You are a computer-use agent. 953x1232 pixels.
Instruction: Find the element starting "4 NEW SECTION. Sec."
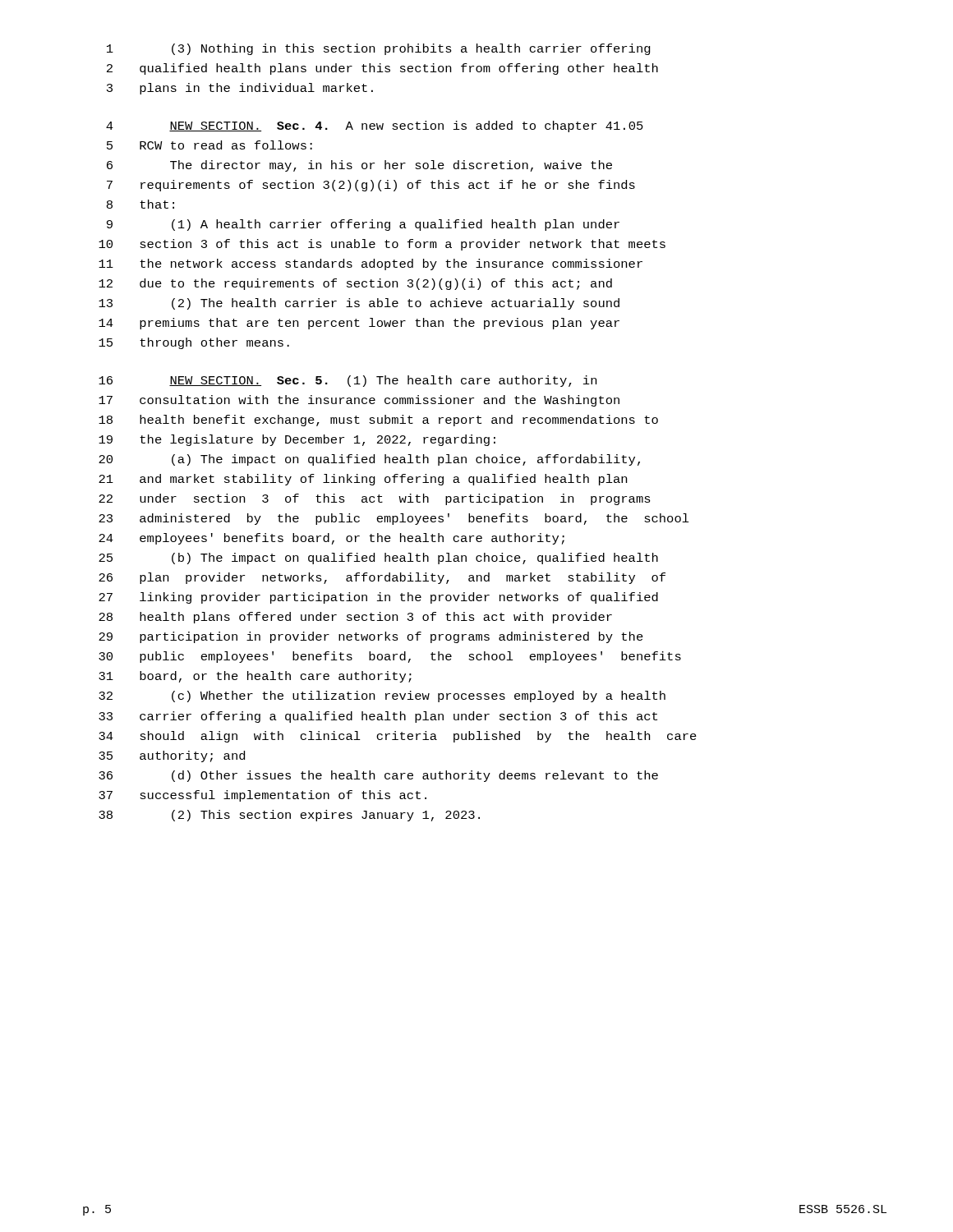click(x=485, y=136)
